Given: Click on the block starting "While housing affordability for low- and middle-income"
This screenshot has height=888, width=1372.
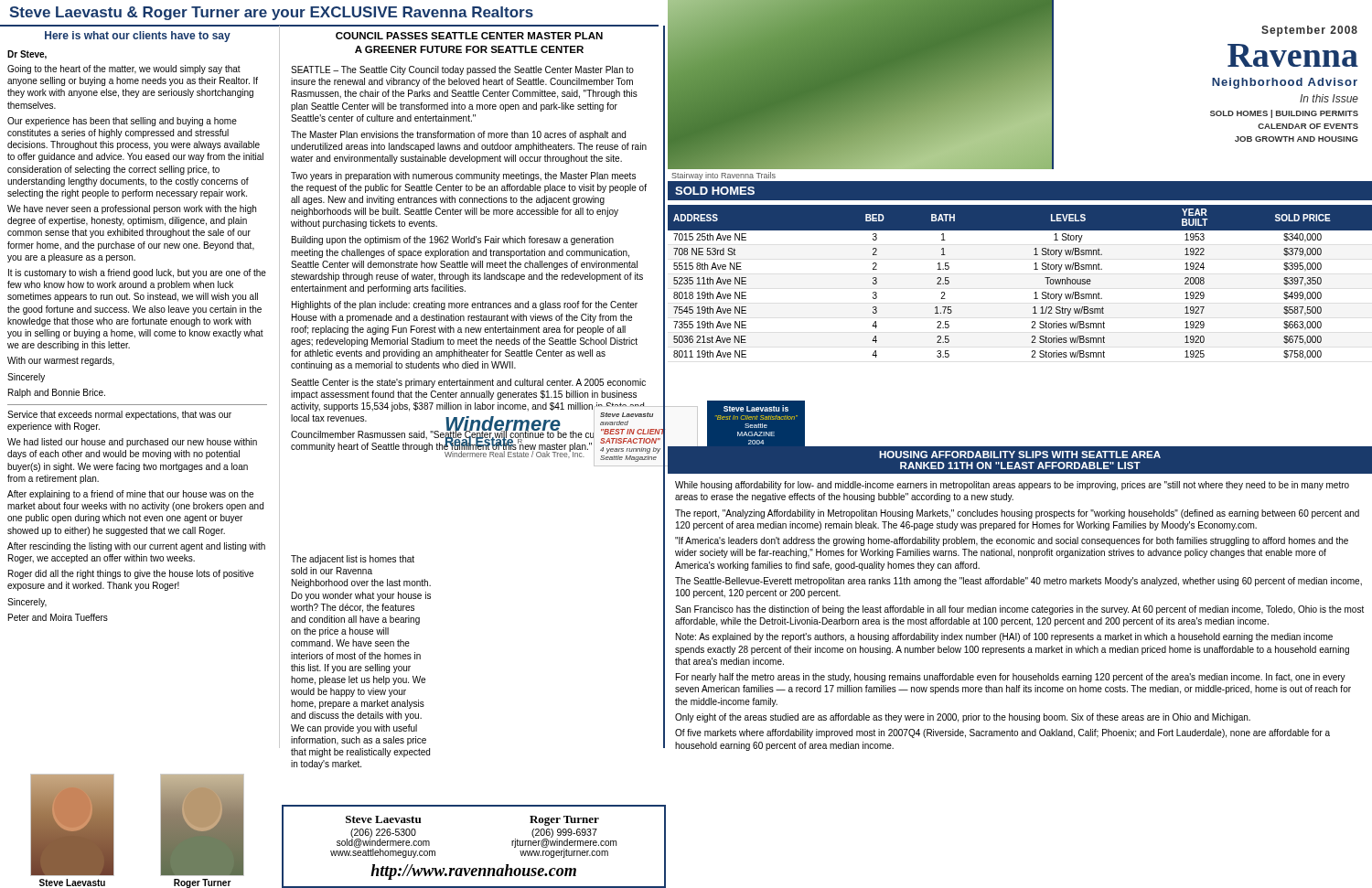Looking at the screenshot, I should 1020,615.
